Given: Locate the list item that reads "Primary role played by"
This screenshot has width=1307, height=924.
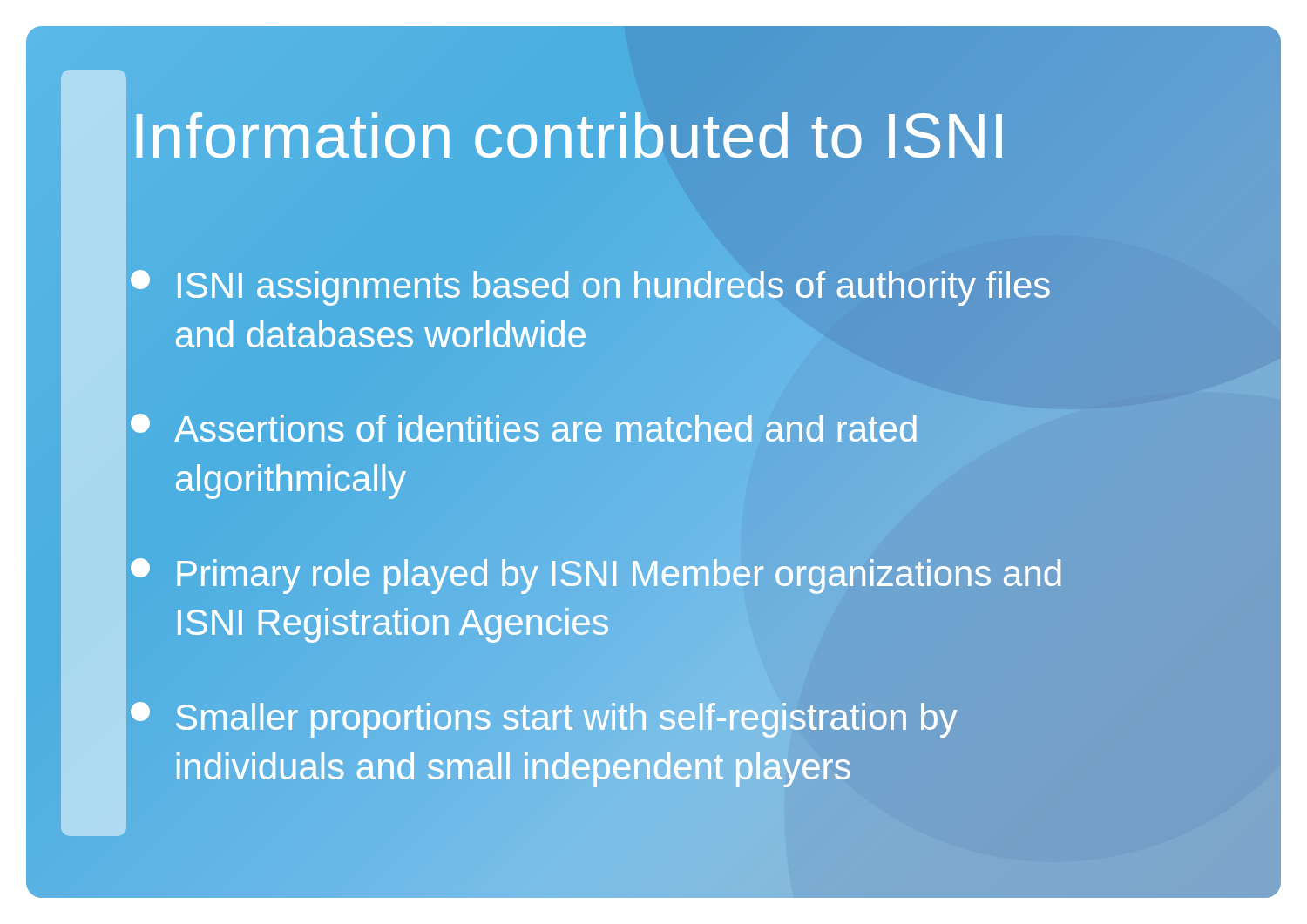Looking at the screenshot, I should tap(597, 599).
